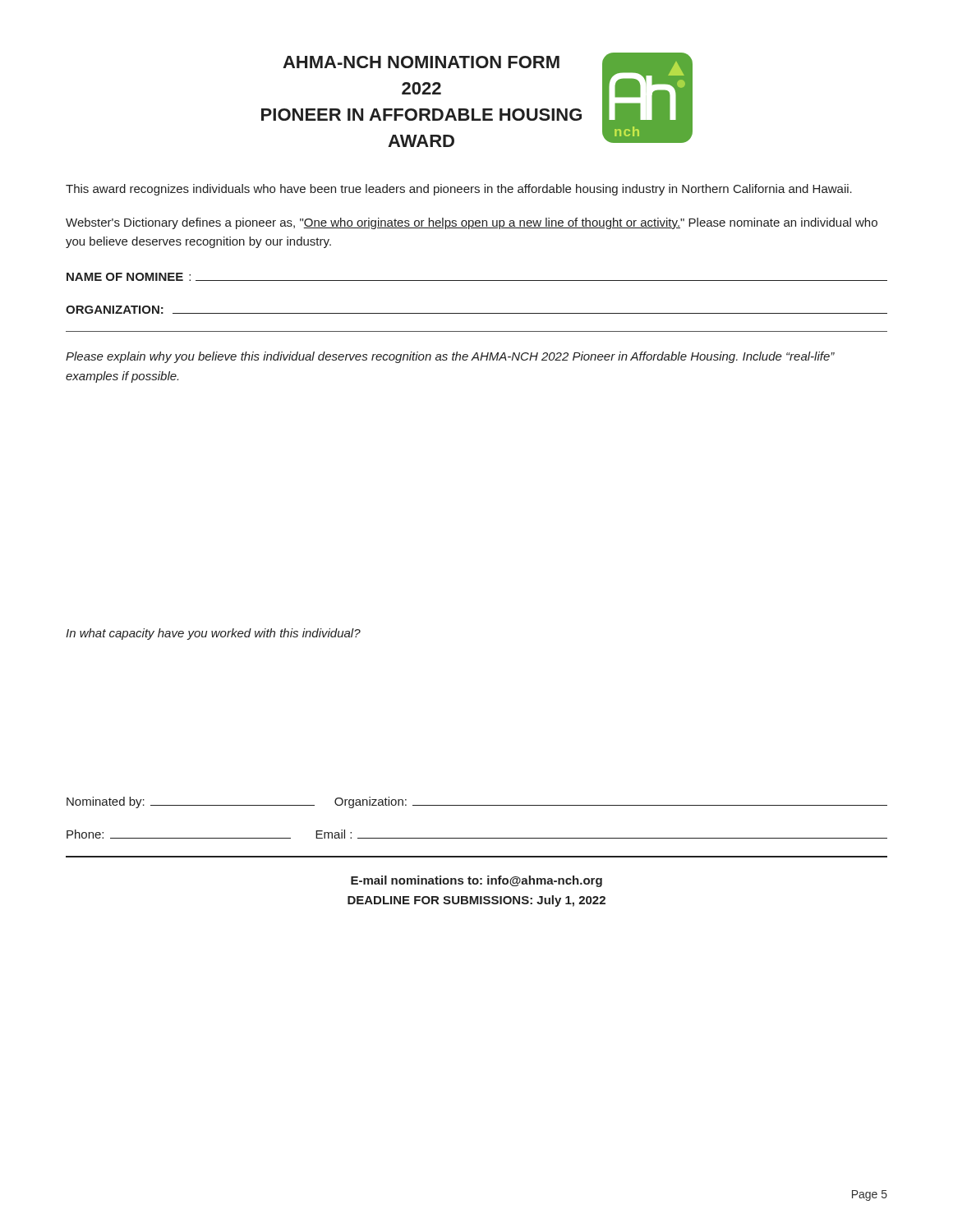This screenshot has height=1232, width=953.
Task: Navigate to the passage starting "Nominated by: Organization:"
Action: (x=476, y=799)
